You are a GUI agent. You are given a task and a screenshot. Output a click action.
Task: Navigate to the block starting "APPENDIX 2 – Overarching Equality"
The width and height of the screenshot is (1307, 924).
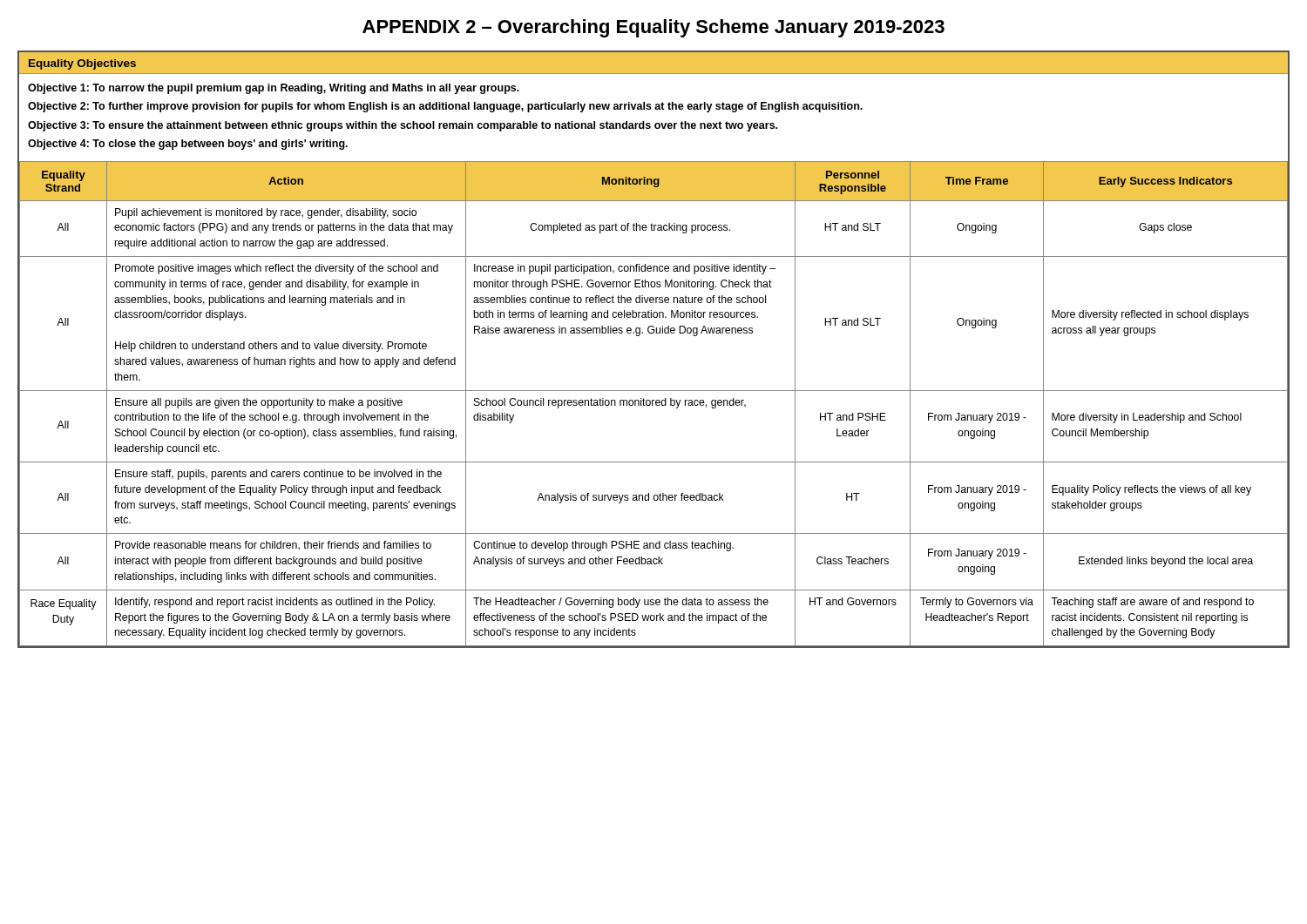654,27
